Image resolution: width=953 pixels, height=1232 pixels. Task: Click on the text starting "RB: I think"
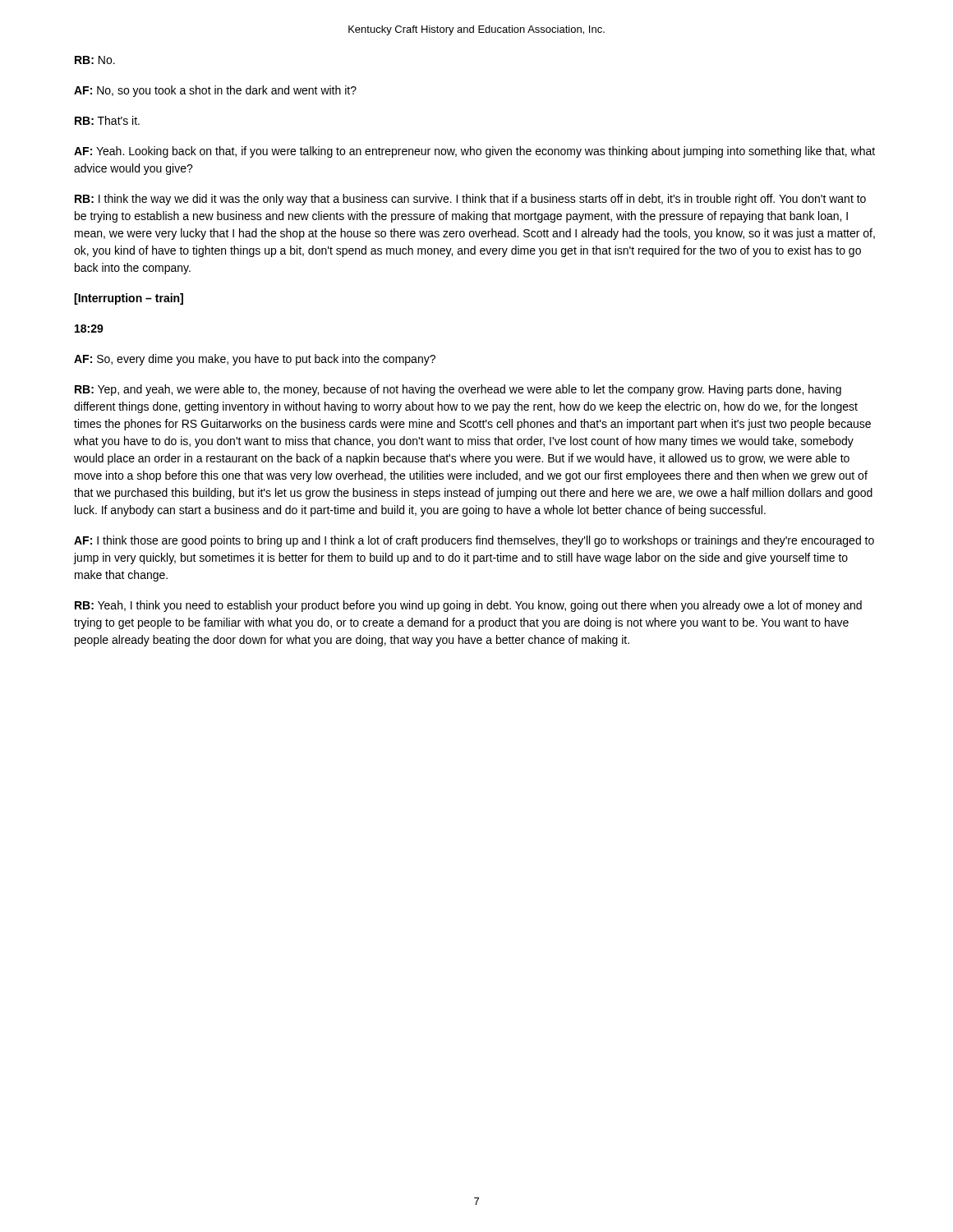pyautogui.click(x=475, y=233)
